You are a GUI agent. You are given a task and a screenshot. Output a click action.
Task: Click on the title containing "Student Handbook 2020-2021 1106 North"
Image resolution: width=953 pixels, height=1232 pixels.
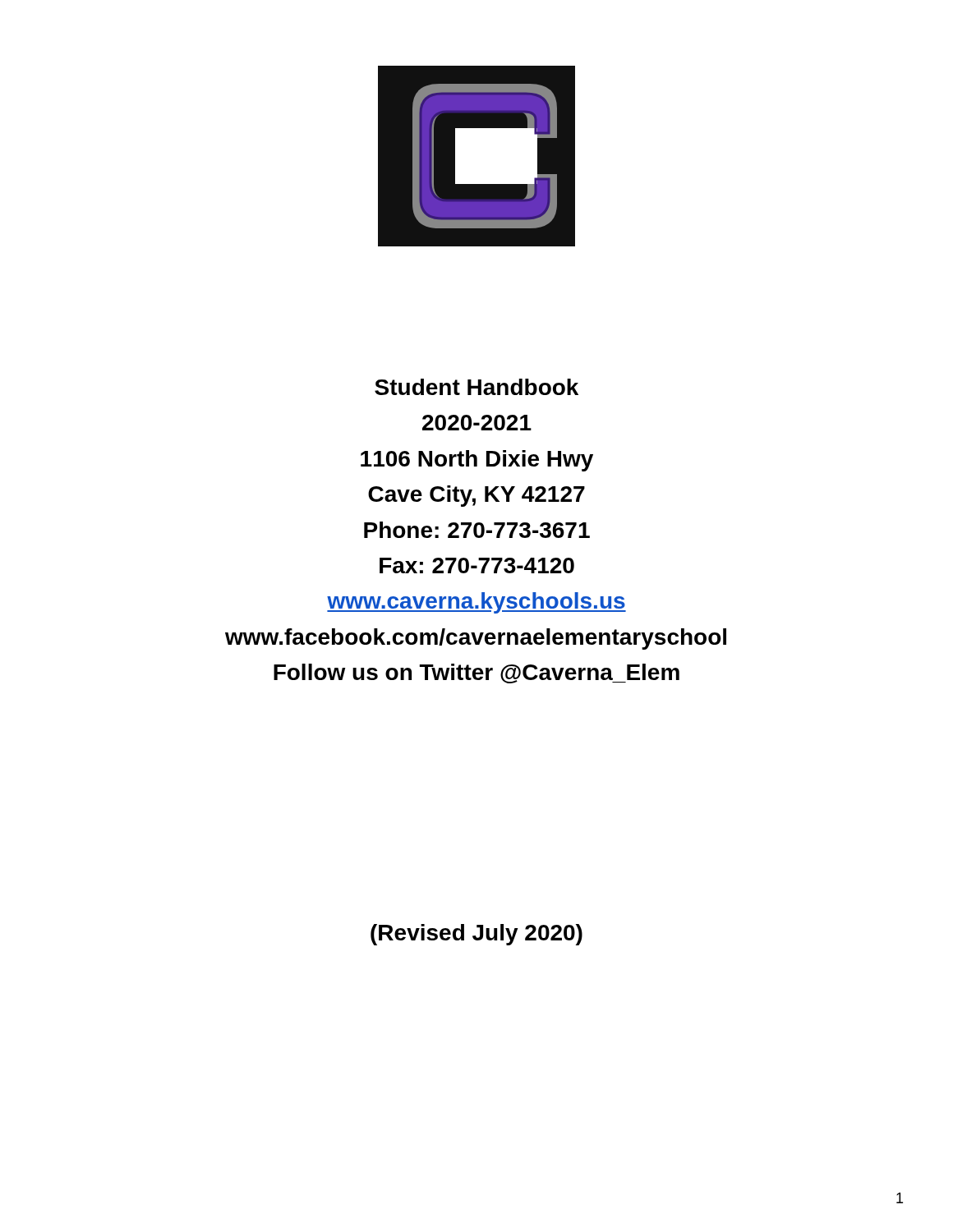coord(476,530)
